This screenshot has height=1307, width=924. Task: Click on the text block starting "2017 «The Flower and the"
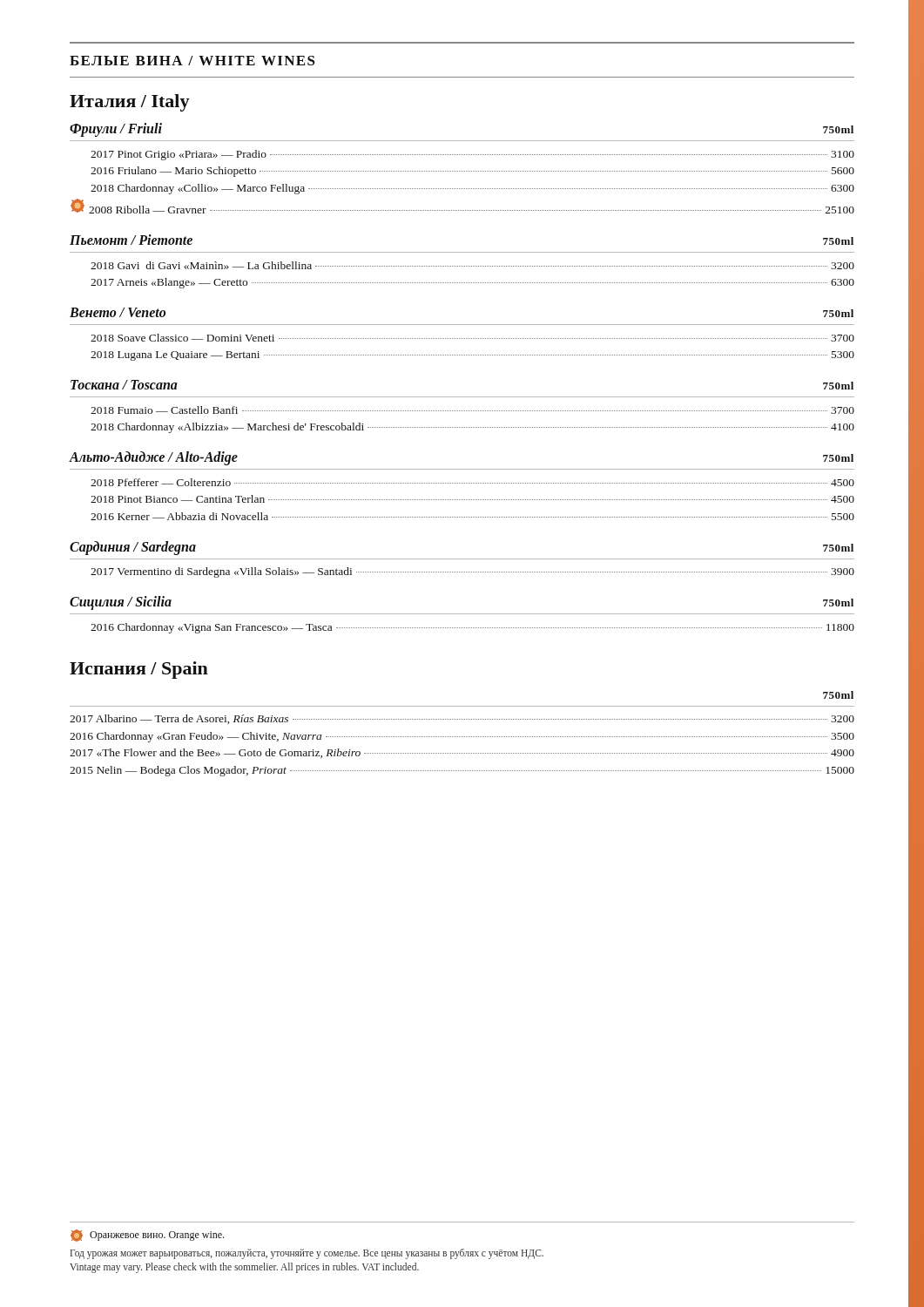pyautogui.click(x=462, y=753)
